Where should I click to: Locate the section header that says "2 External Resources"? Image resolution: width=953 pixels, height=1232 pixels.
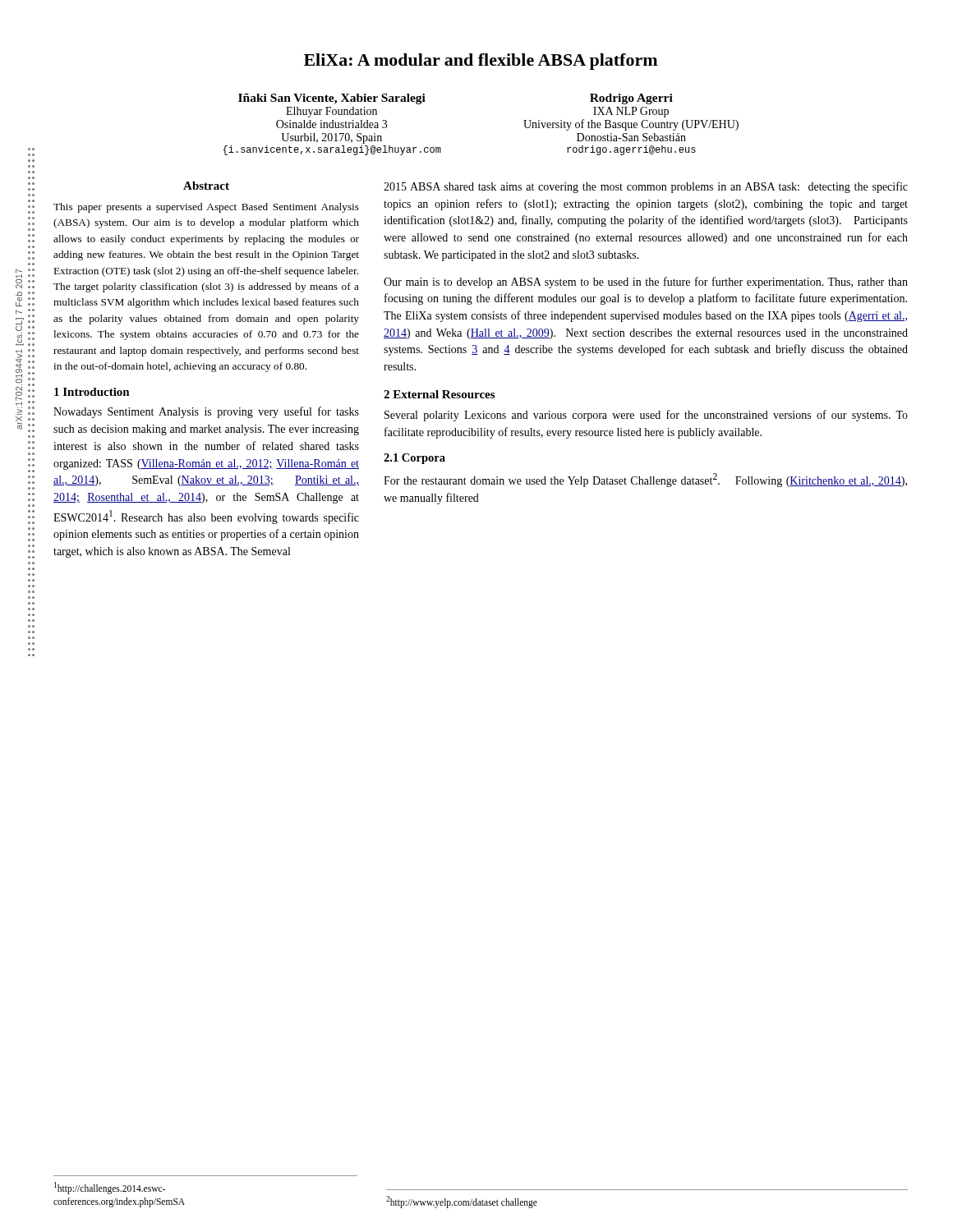click(x=439, y=394)
